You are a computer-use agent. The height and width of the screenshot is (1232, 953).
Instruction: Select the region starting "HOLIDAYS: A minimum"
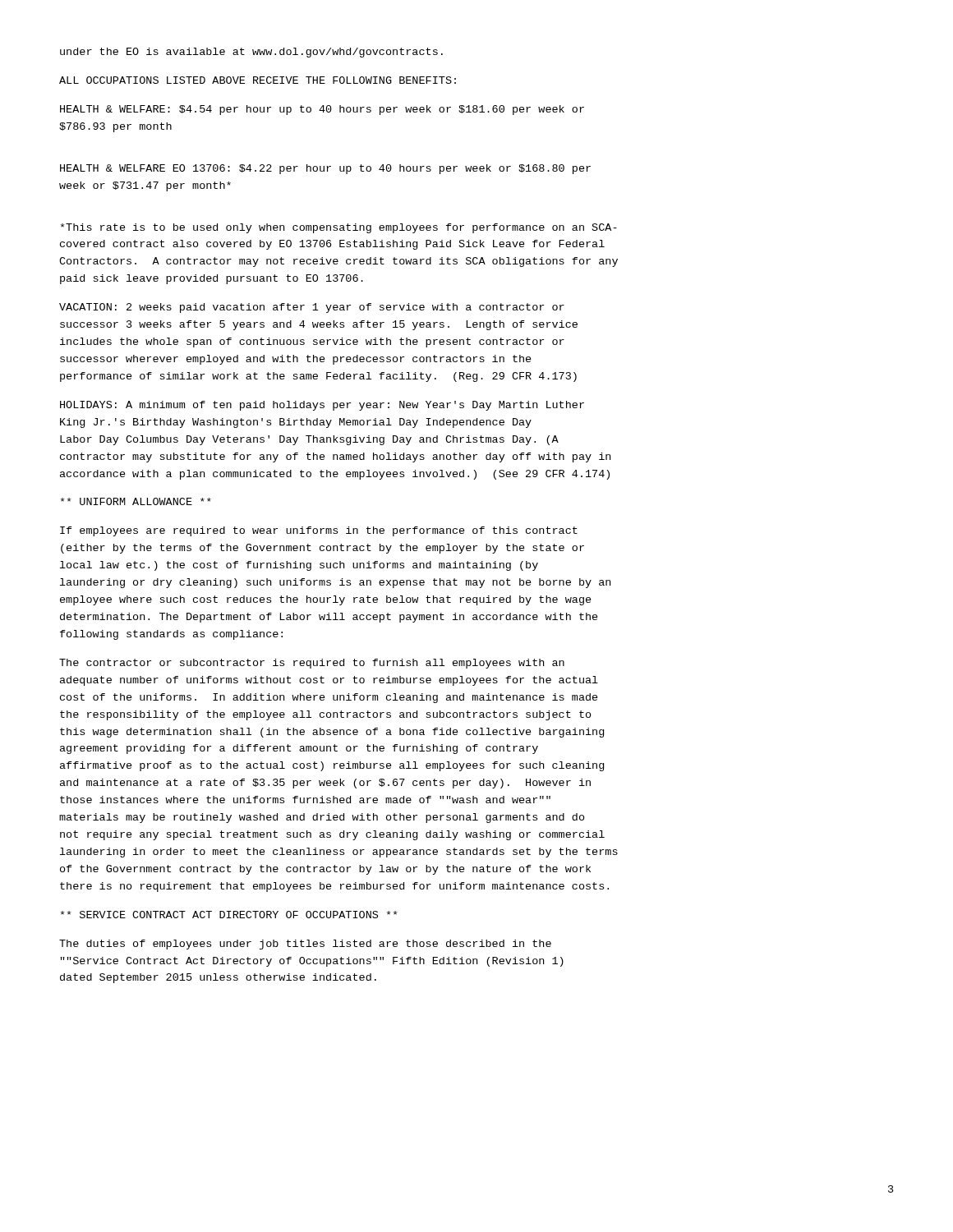coord(335,440)
